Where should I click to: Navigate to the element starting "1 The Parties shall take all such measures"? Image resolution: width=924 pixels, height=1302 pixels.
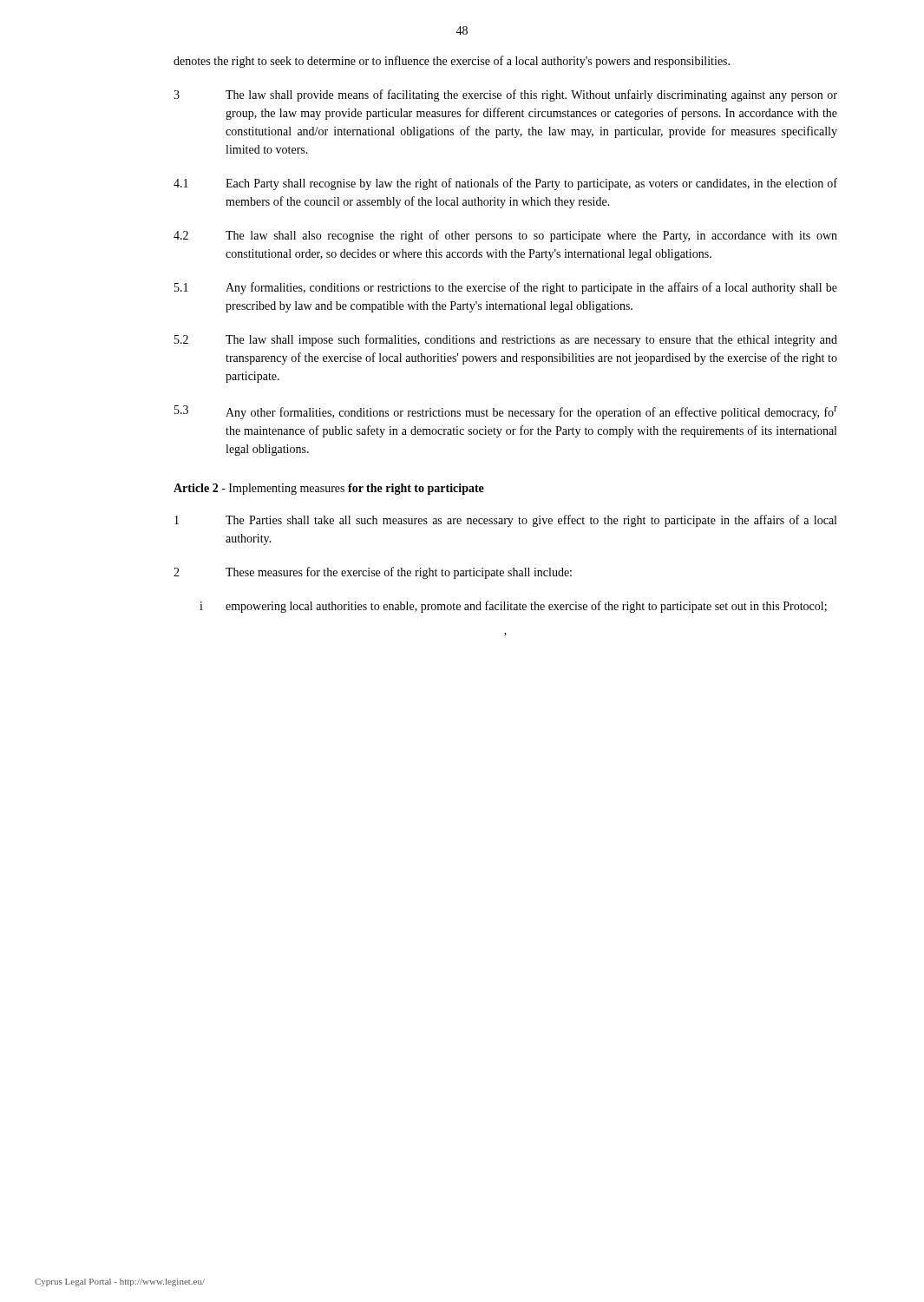505,529
